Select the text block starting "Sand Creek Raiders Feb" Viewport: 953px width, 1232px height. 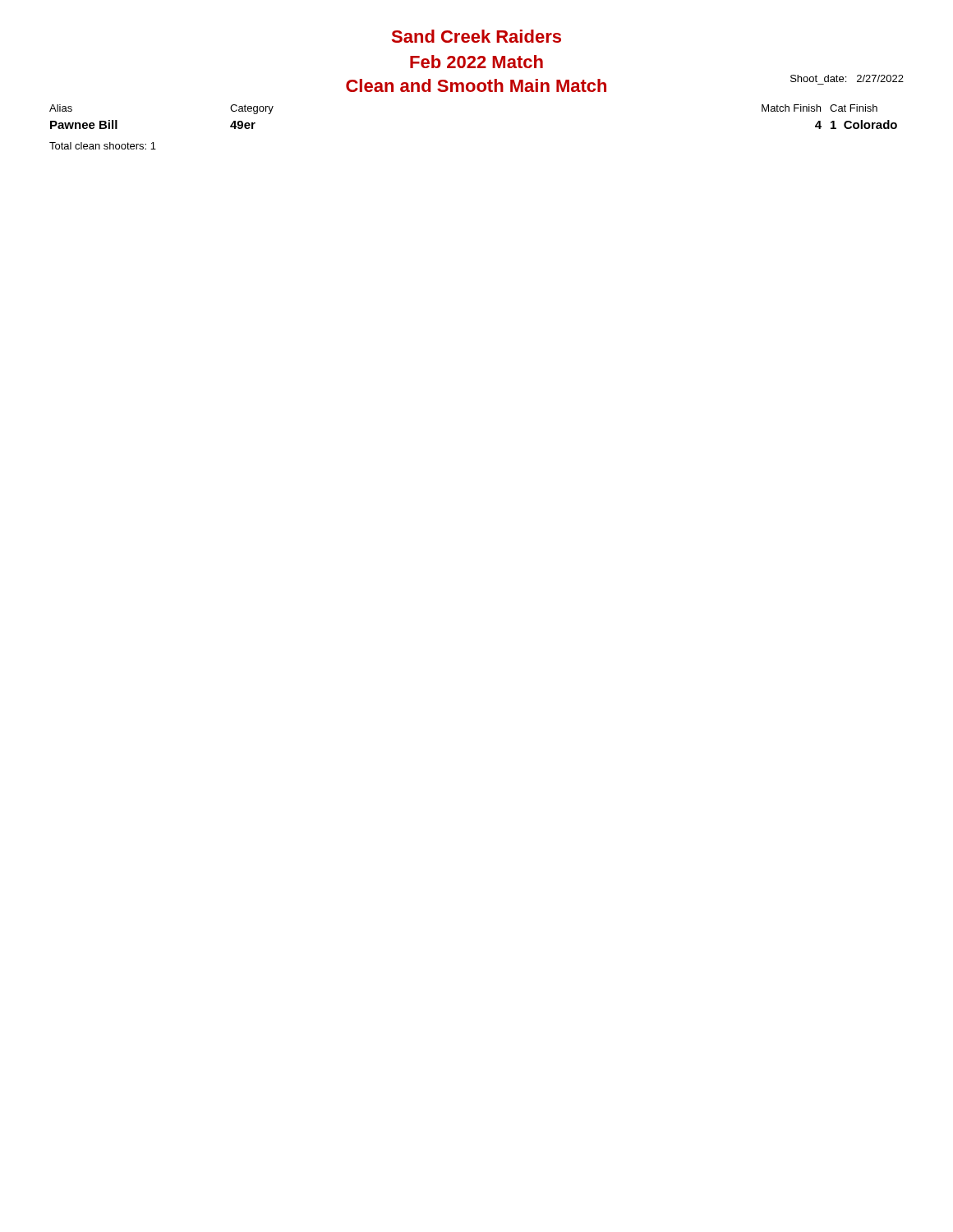coord(476,61)
